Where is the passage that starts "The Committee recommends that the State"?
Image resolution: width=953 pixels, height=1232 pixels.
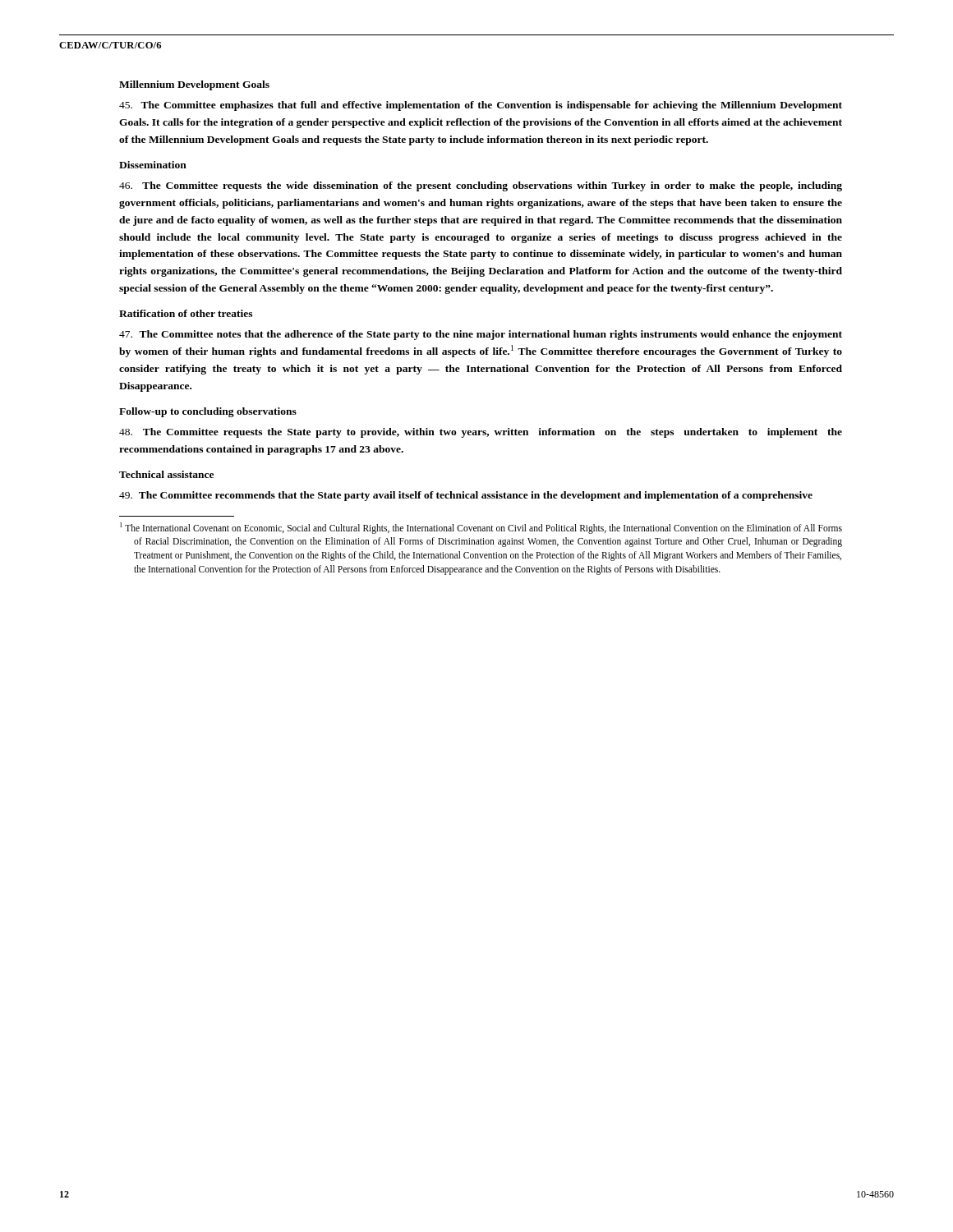(x=466, y=495)
